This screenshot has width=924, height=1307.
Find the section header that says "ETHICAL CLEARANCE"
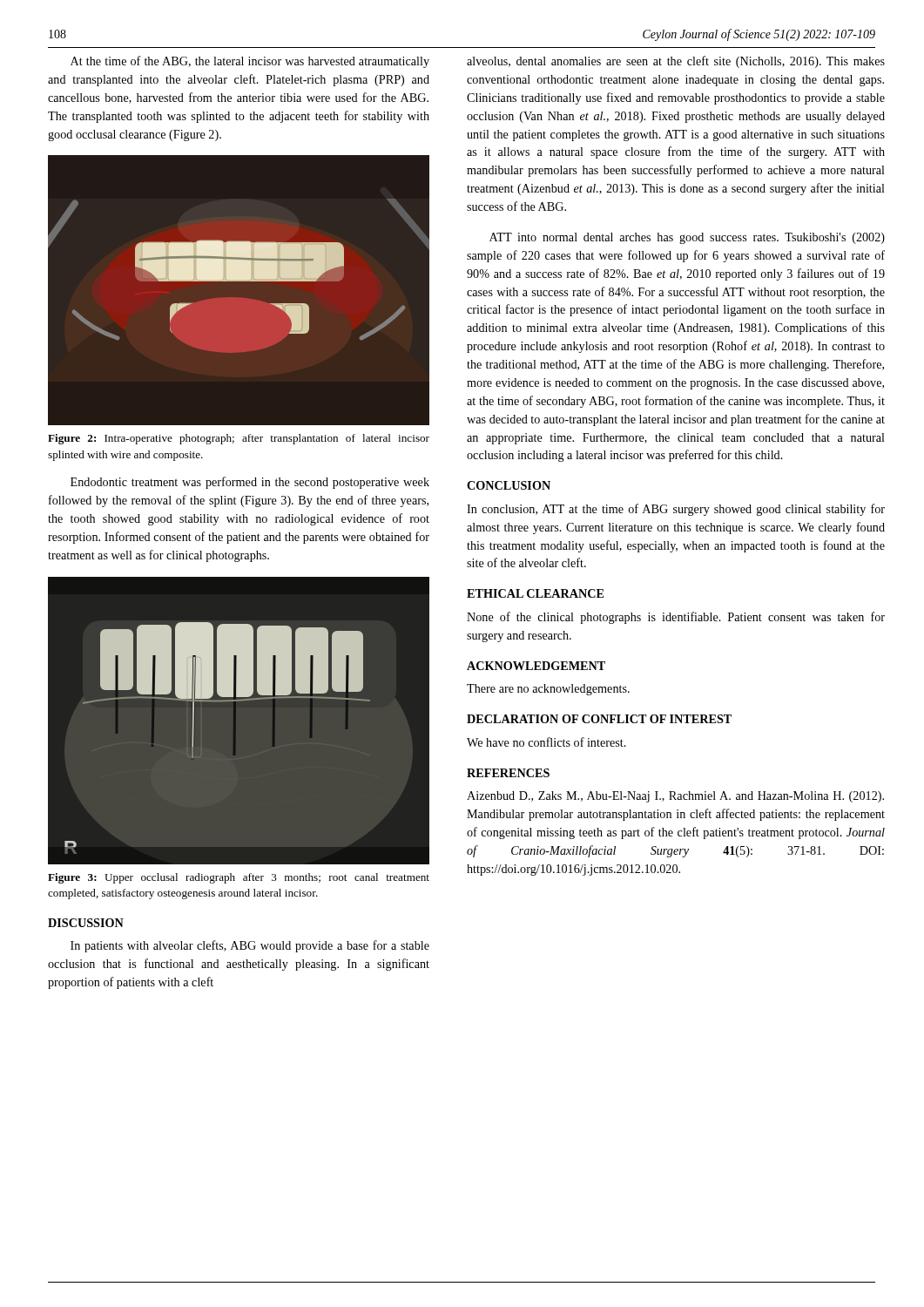(x=536, y=594)
